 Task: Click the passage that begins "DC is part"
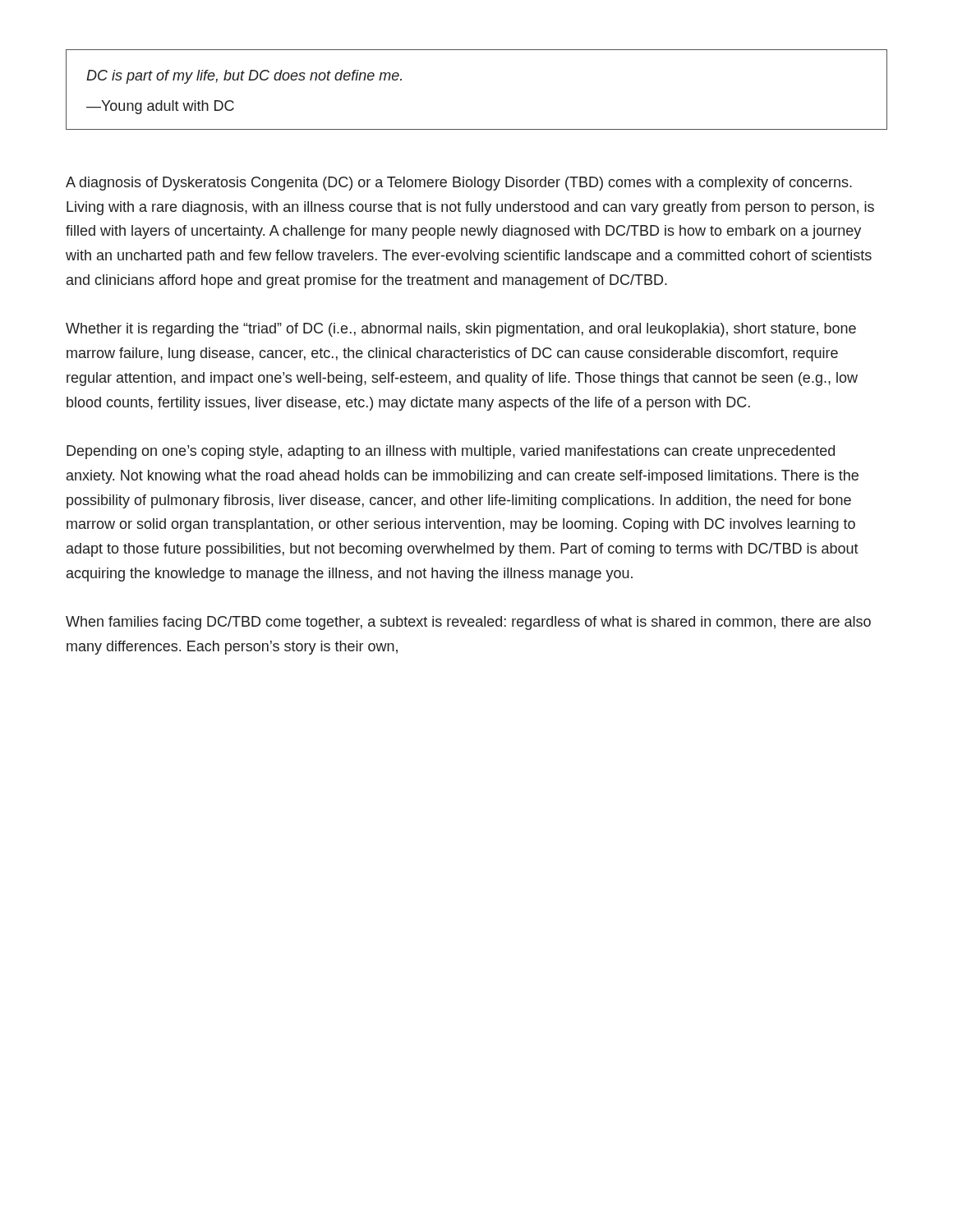(x=244, y=77)
